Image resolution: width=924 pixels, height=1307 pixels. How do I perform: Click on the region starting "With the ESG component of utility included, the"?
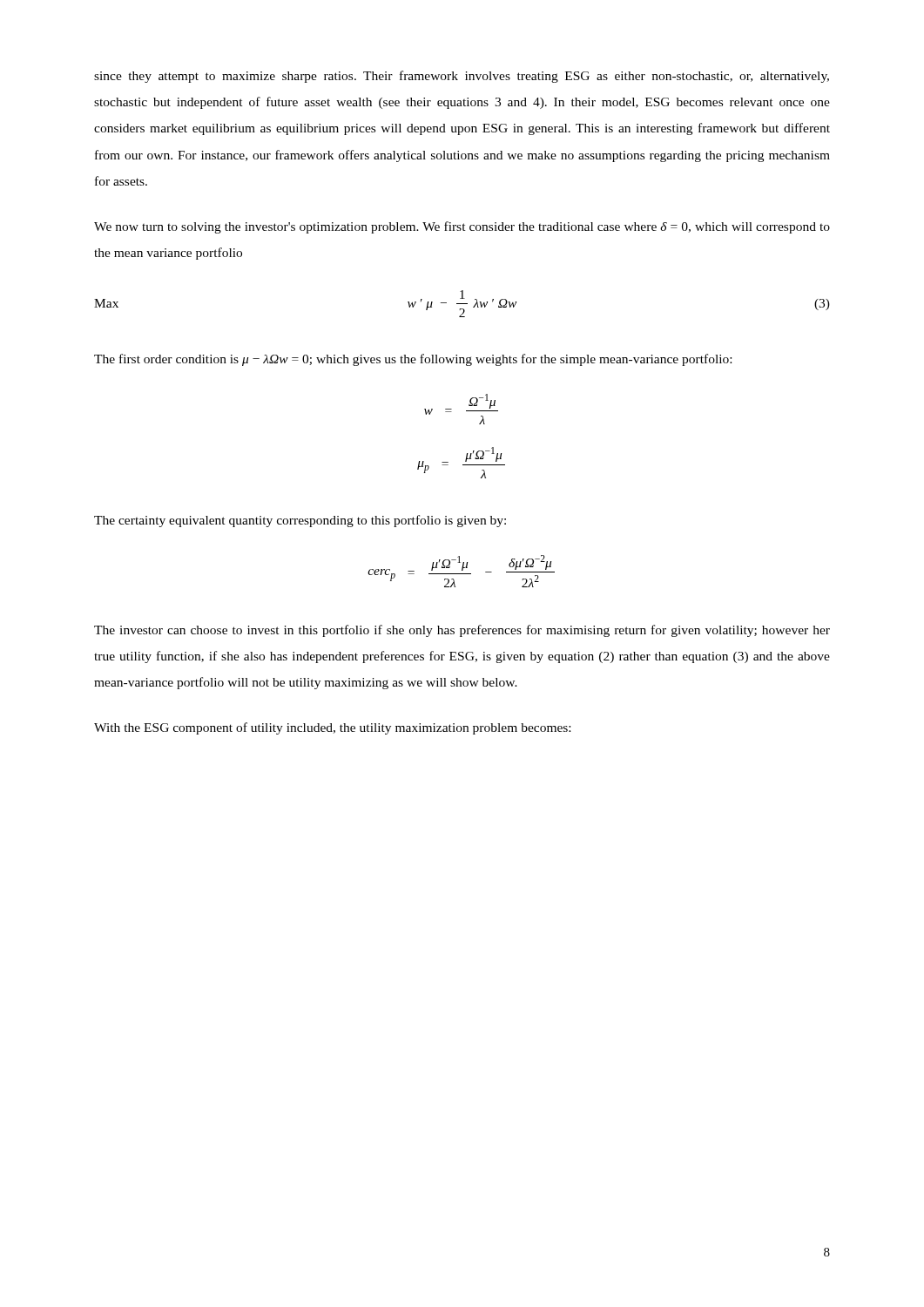click(462, 728)
